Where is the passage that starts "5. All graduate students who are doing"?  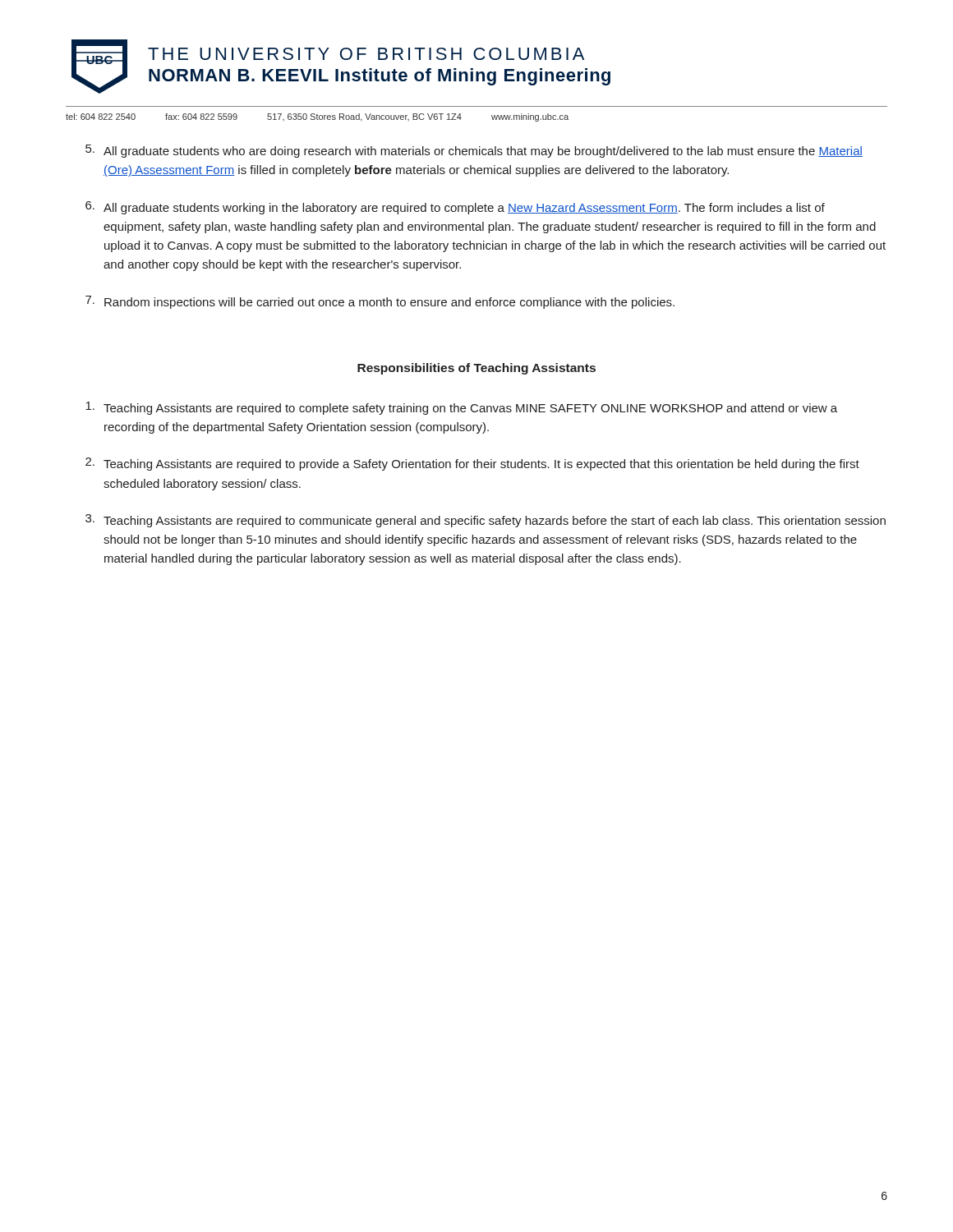[476, 160]
